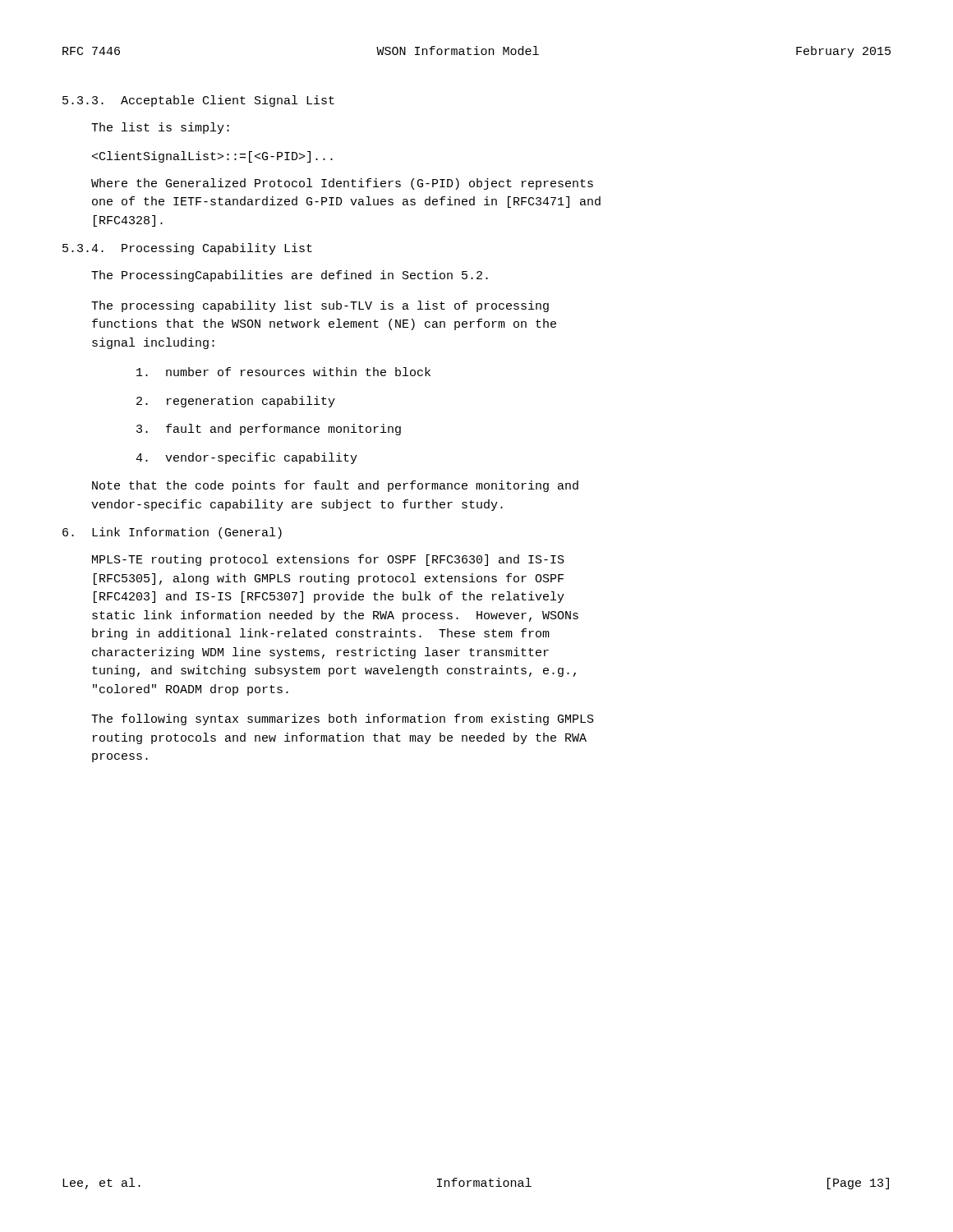Viewport: 953px width, 1232px height.
Task: Point to the block starting "number of resources within the"
Action: (x=283, y=373)
